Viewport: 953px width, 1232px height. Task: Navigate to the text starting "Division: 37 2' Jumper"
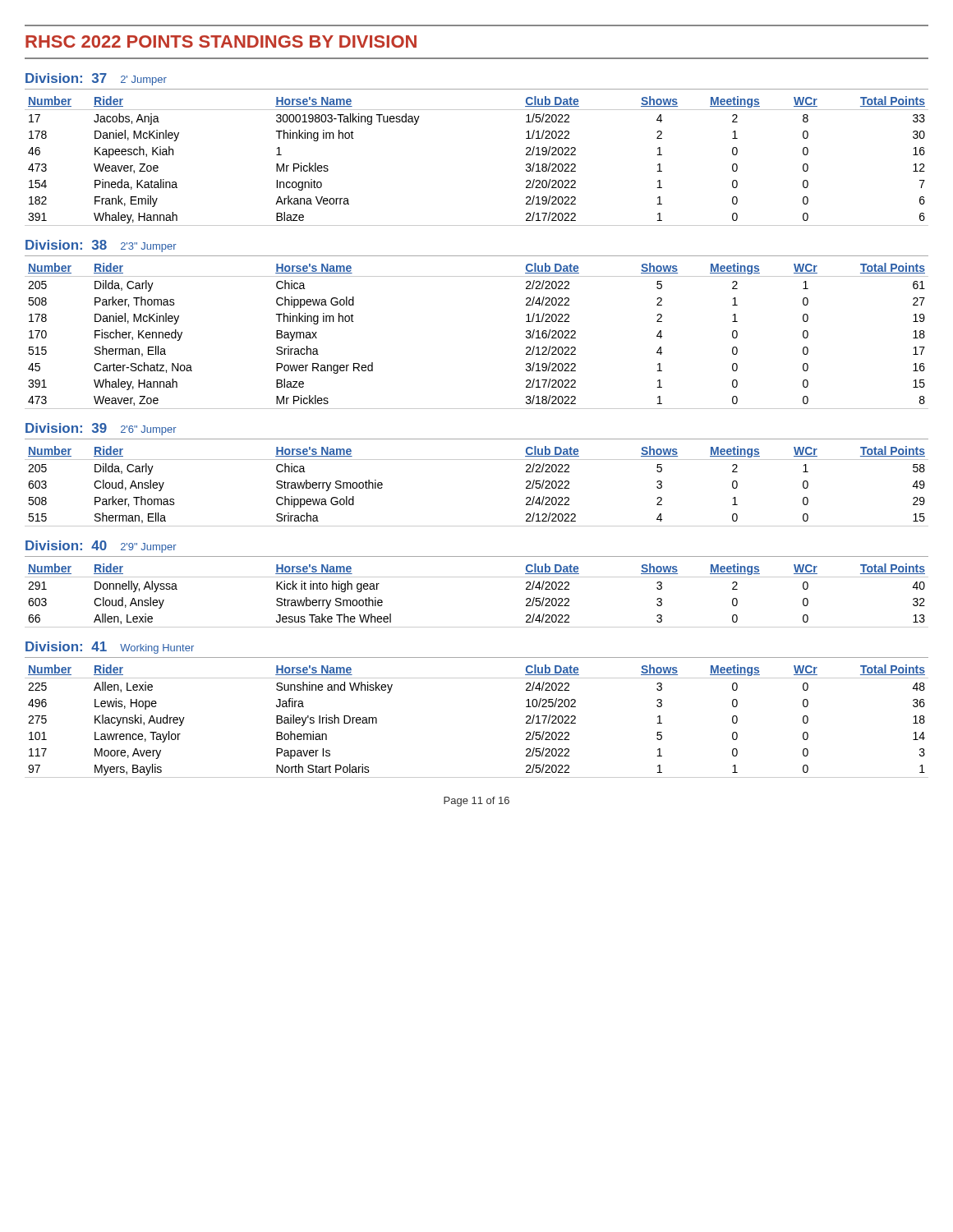(96, 79)
